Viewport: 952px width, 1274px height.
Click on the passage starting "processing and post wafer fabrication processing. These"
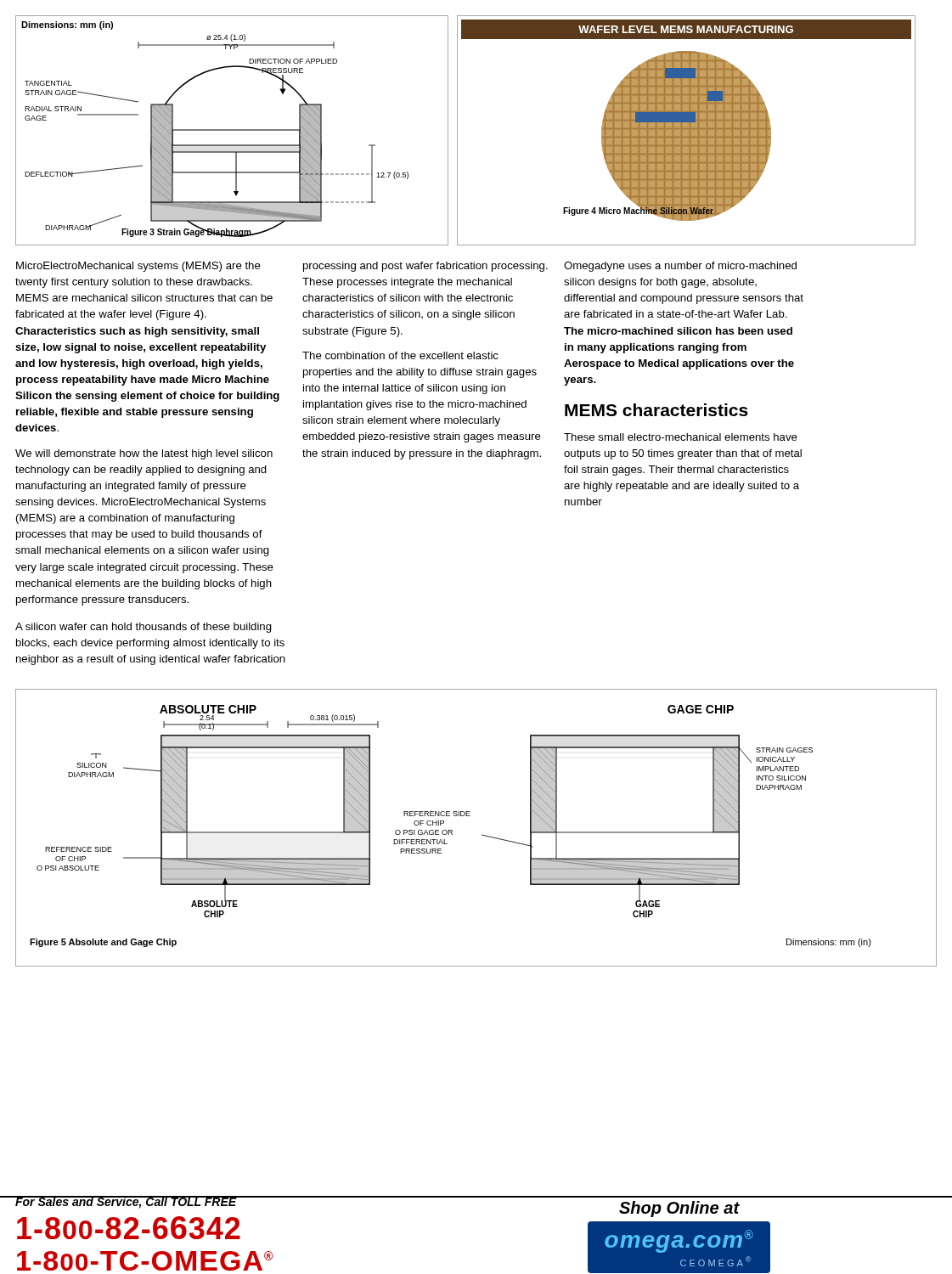425,360
